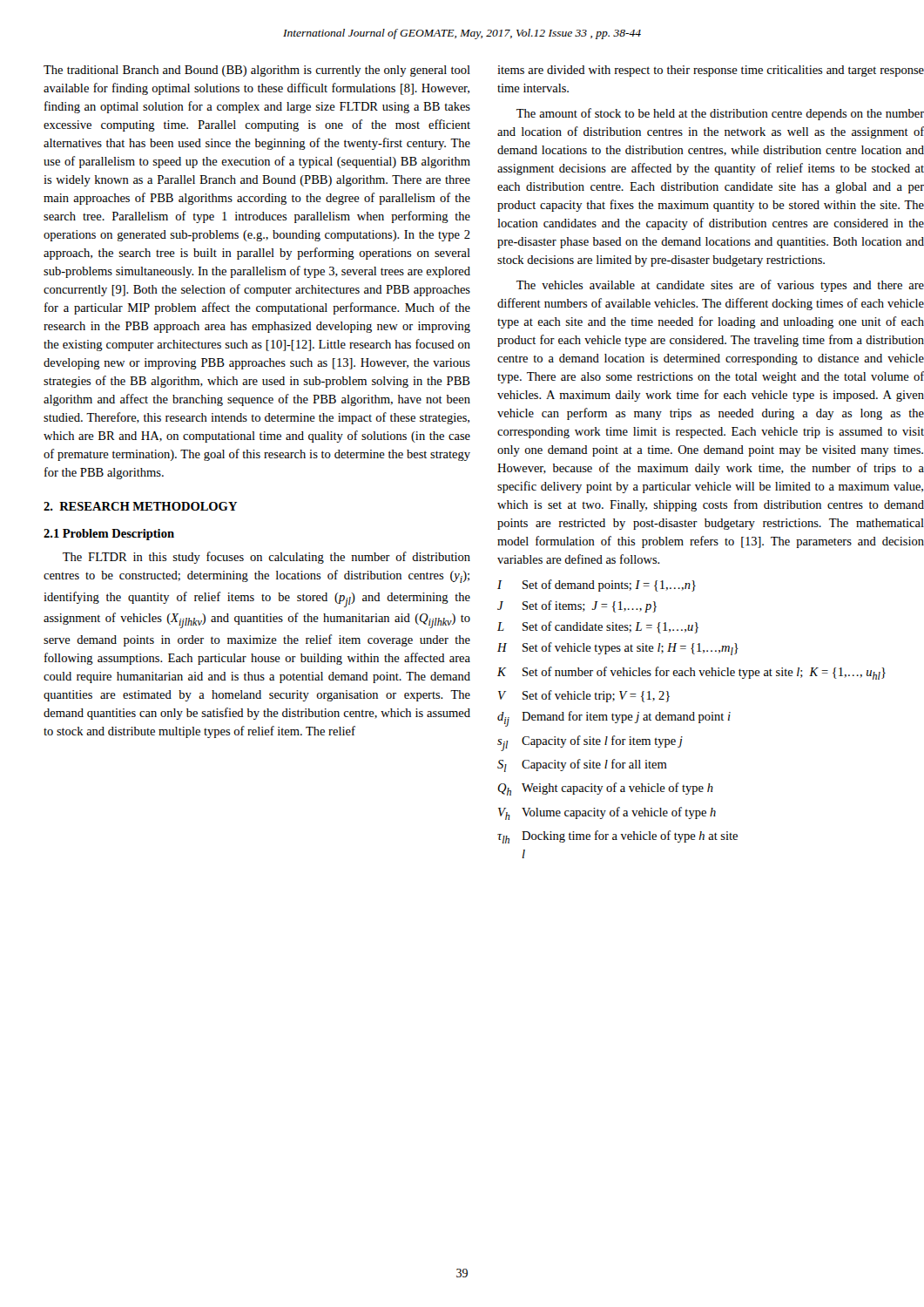Locate the text block starting "H Set of vehicle"
This screenshot has height=1307, width=924.
711,650
